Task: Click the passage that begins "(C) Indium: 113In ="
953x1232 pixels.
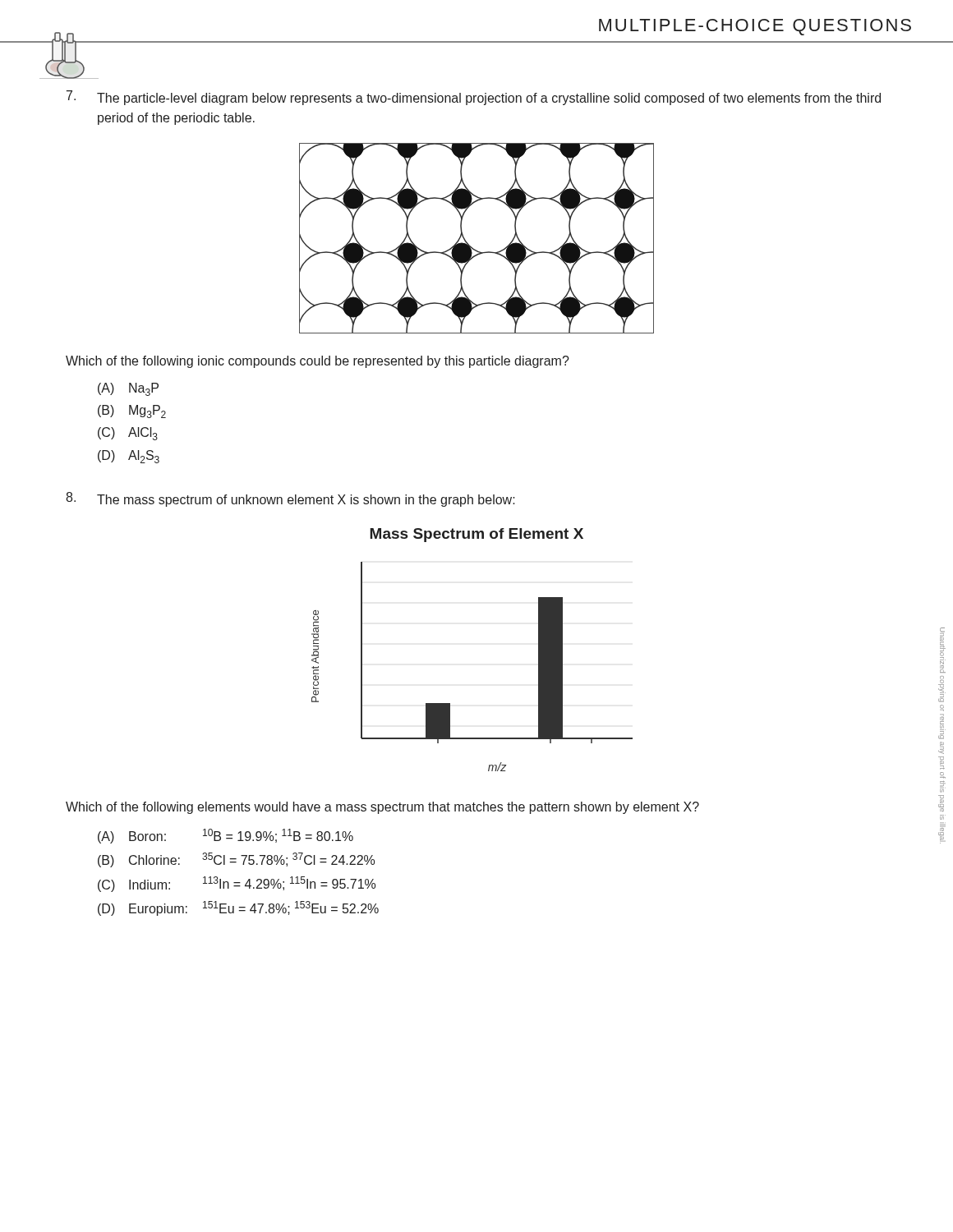Action: point(236,884)
